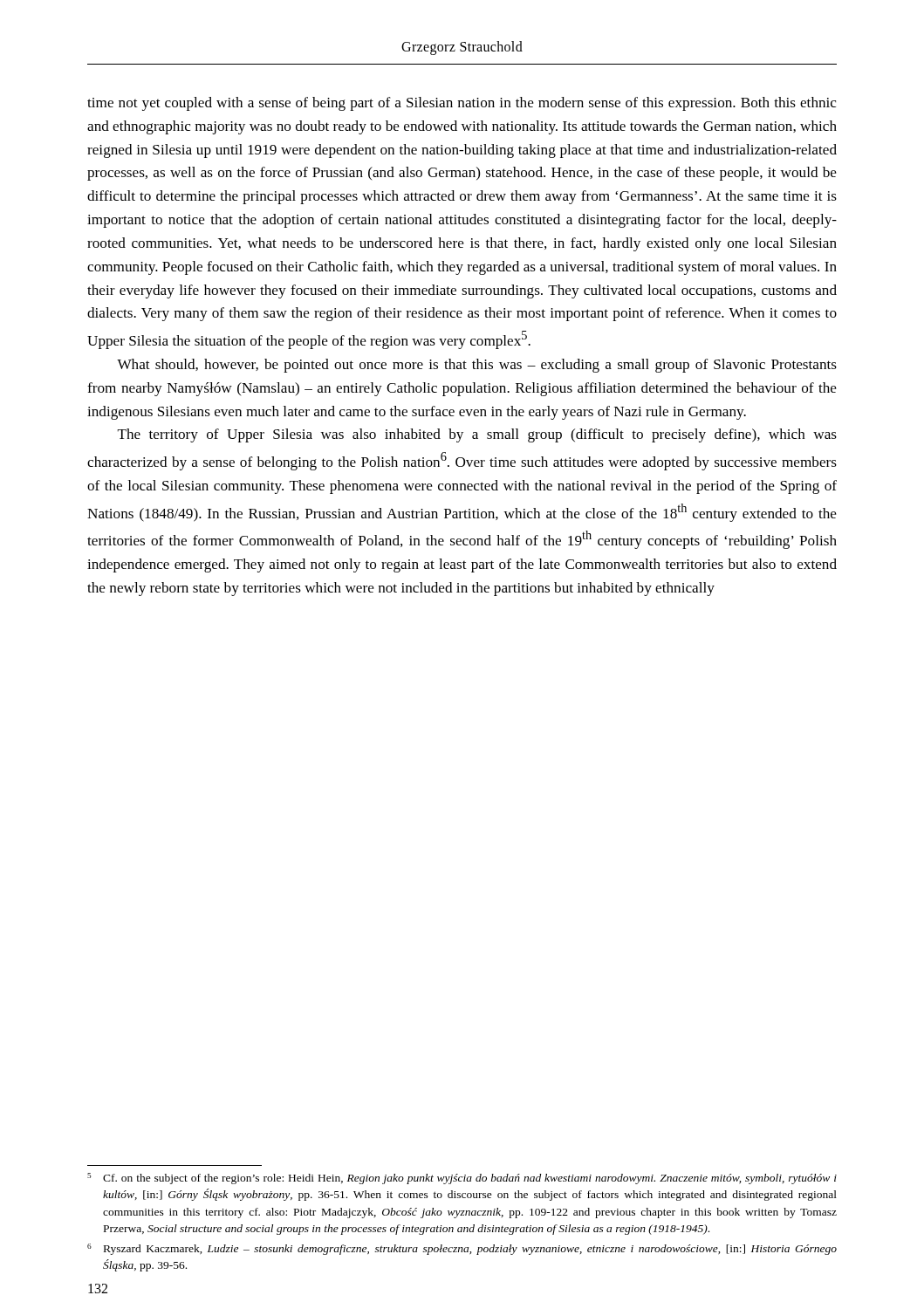Point to the block beginning "6 Ryszard Kaczmarek, Ludzie –"
The width and height of the screenshot is (924, 1309).
(x=462, y=1257)
